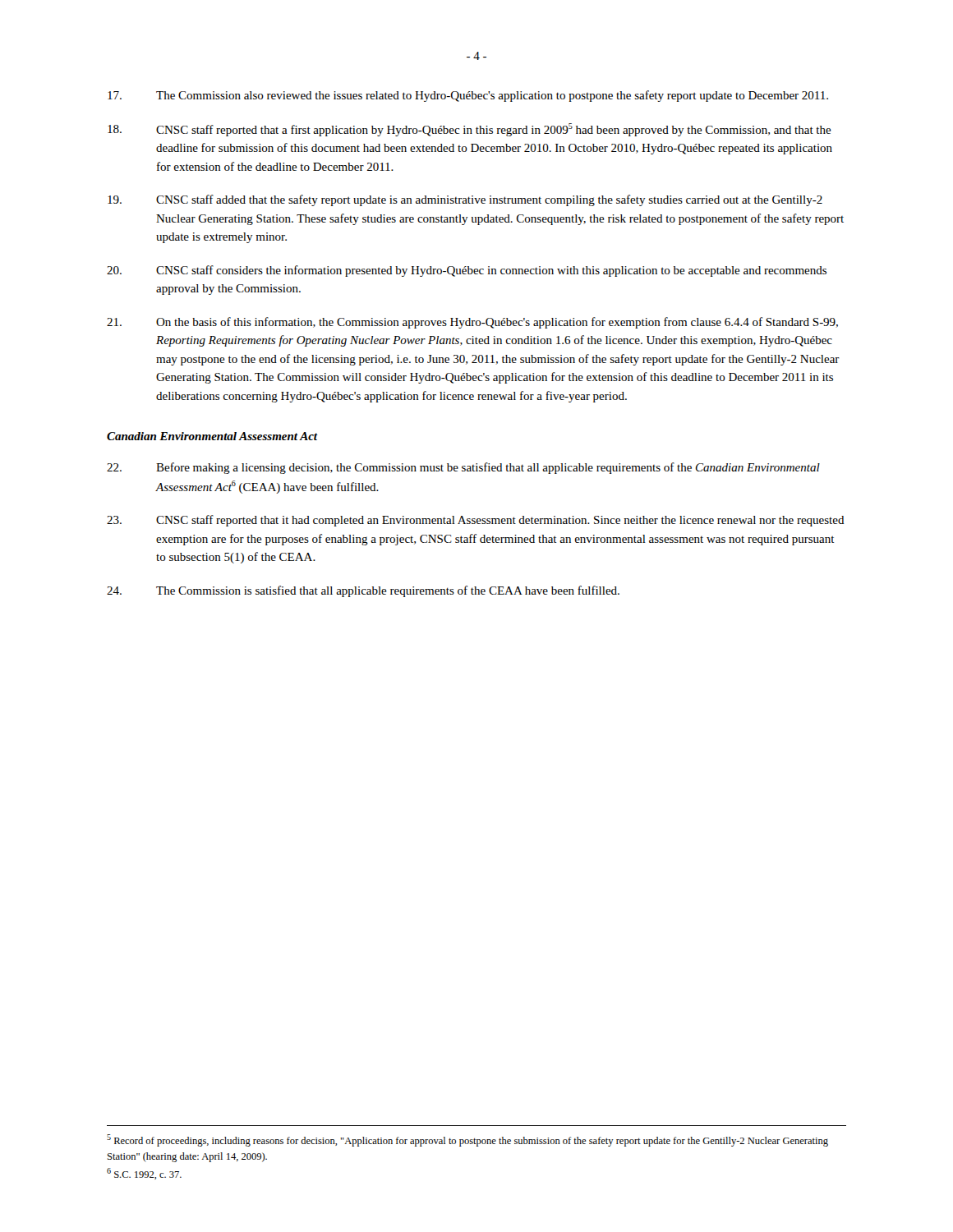Locate the block of text that opens with "19. CNSC staff added that"
Viewport: 953px width, 1232px height.
[x=476, y=218]
